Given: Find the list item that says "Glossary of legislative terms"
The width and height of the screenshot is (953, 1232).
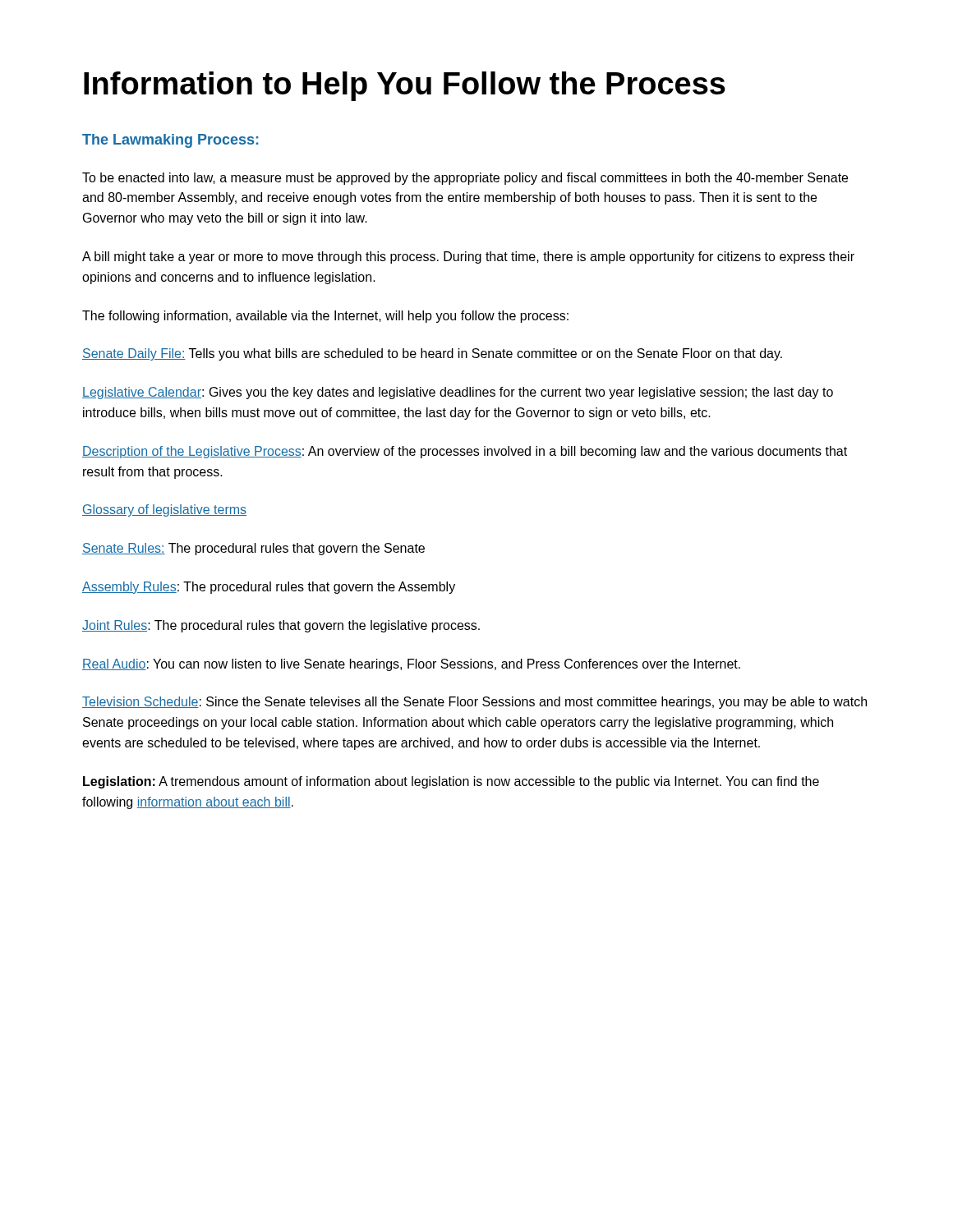Looking at the screenshot, I should (164, 510).
